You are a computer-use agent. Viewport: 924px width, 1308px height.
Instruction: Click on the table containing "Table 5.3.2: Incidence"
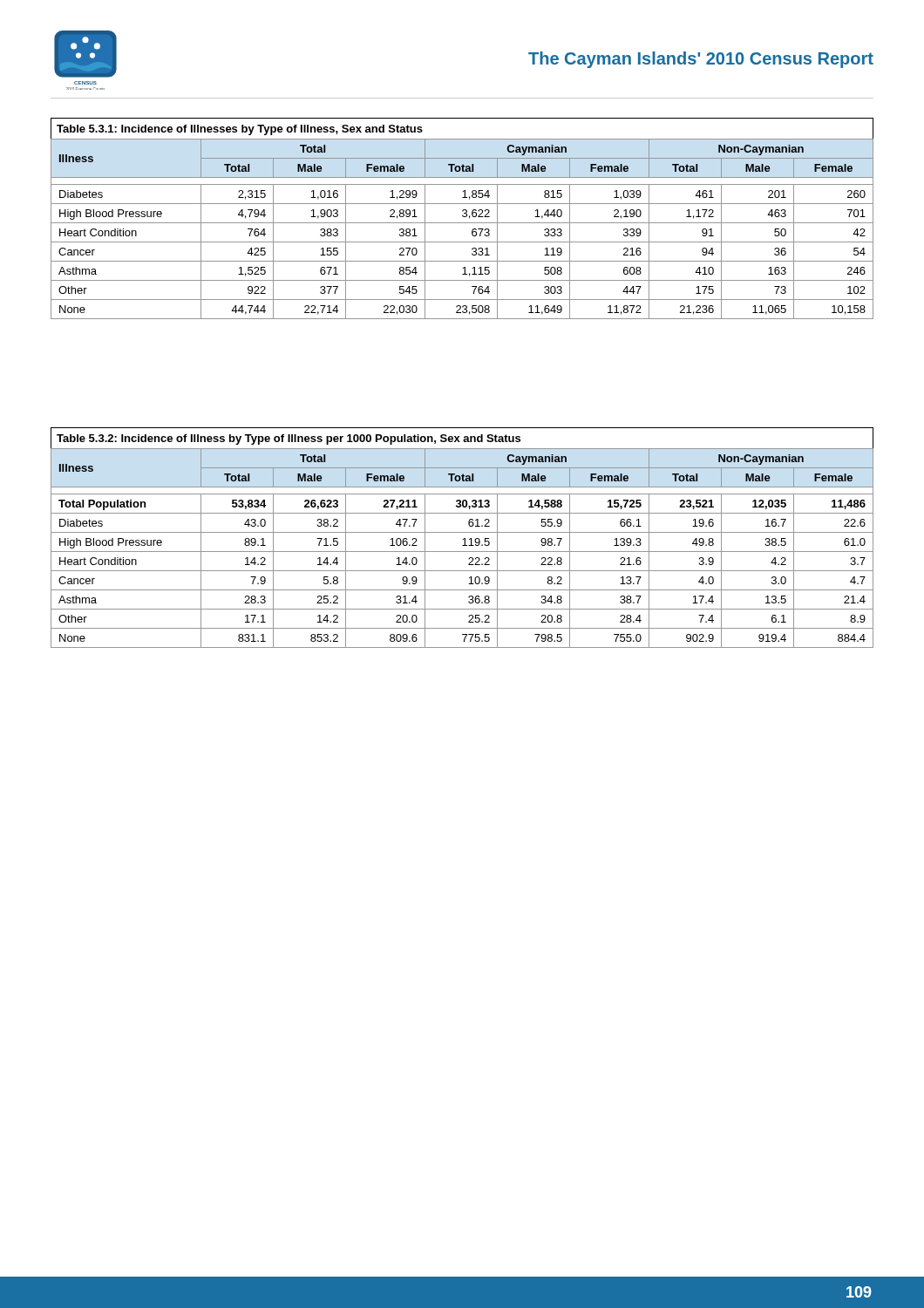[462, 538]
